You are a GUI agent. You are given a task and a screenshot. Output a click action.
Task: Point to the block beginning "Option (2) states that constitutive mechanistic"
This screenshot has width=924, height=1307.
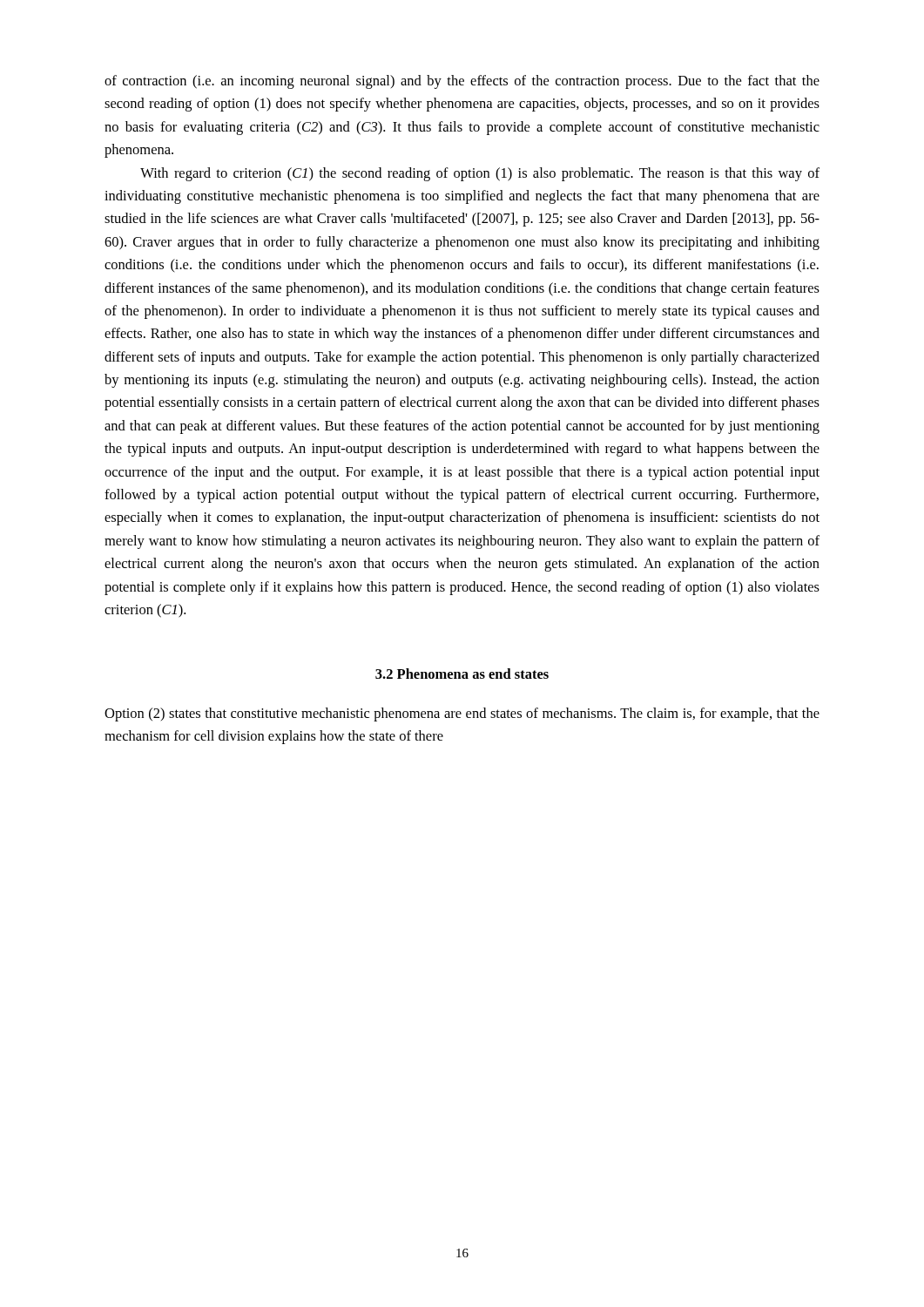click(462, 724)
